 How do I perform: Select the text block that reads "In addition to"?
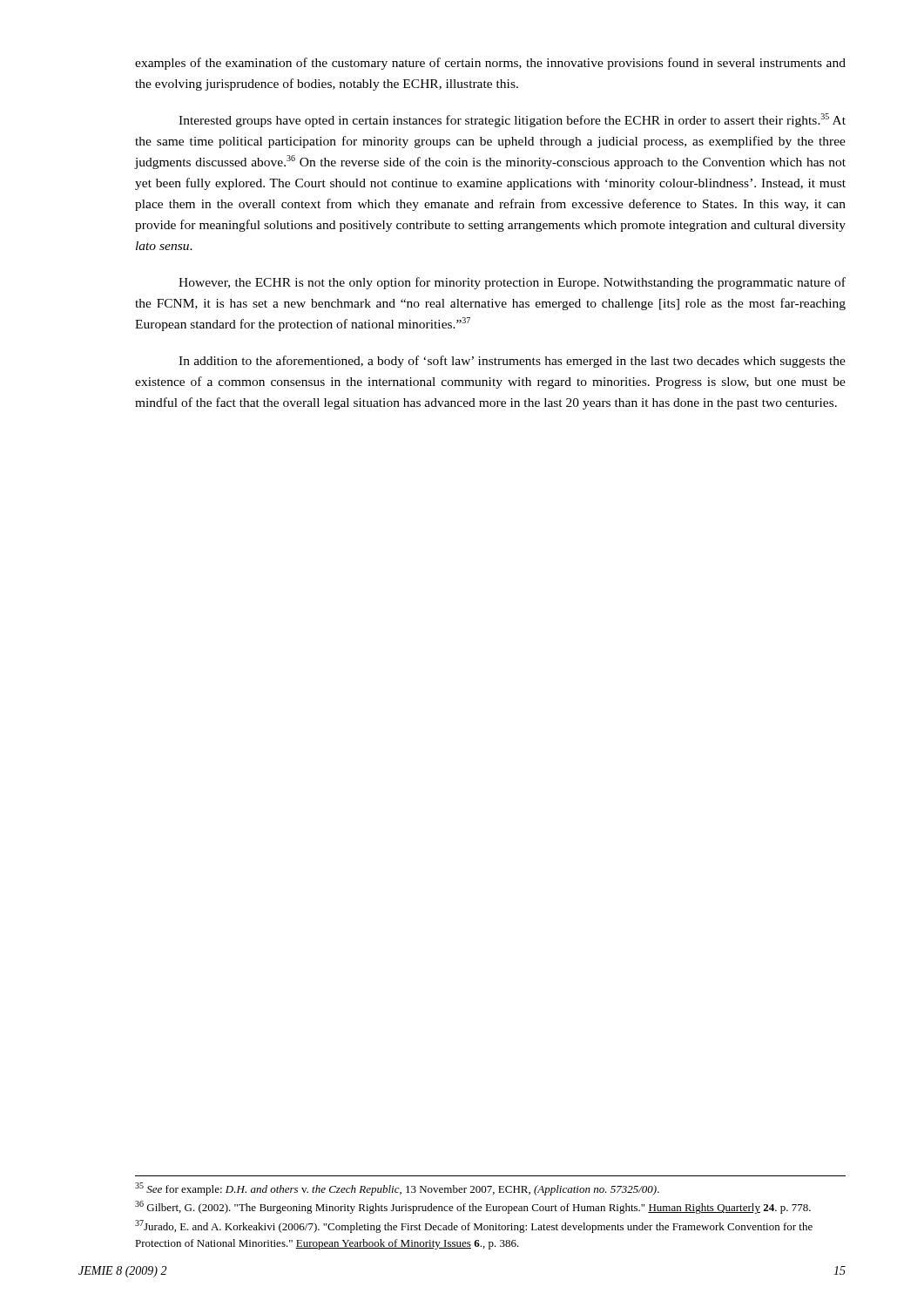490,382
